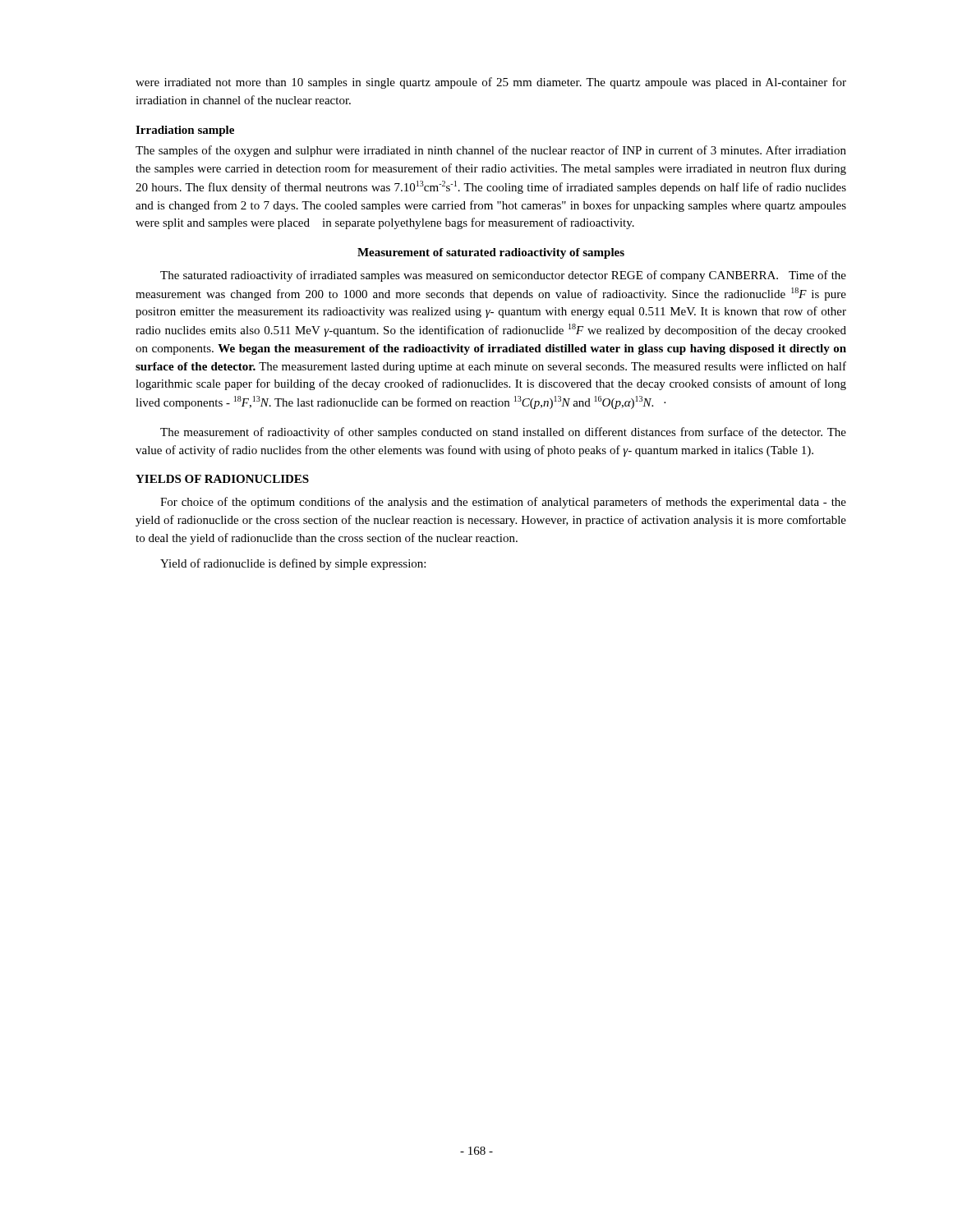Where is the passage that starts "were irradiated not more"?
Screen dimensions: 1232x953
coord(491,92)
